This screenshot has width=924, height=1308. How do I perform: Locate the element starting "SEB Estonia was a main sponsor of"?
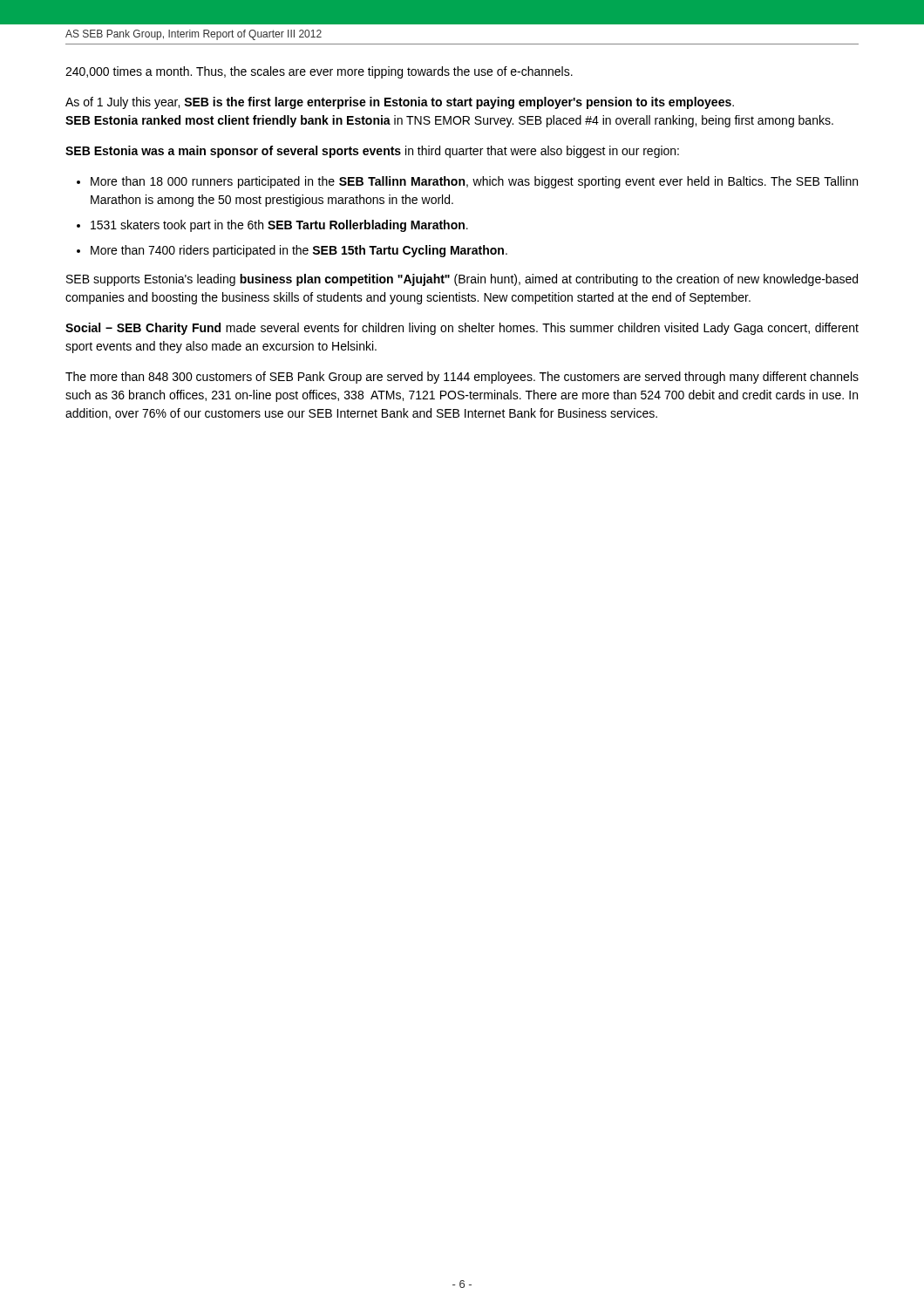462,151
